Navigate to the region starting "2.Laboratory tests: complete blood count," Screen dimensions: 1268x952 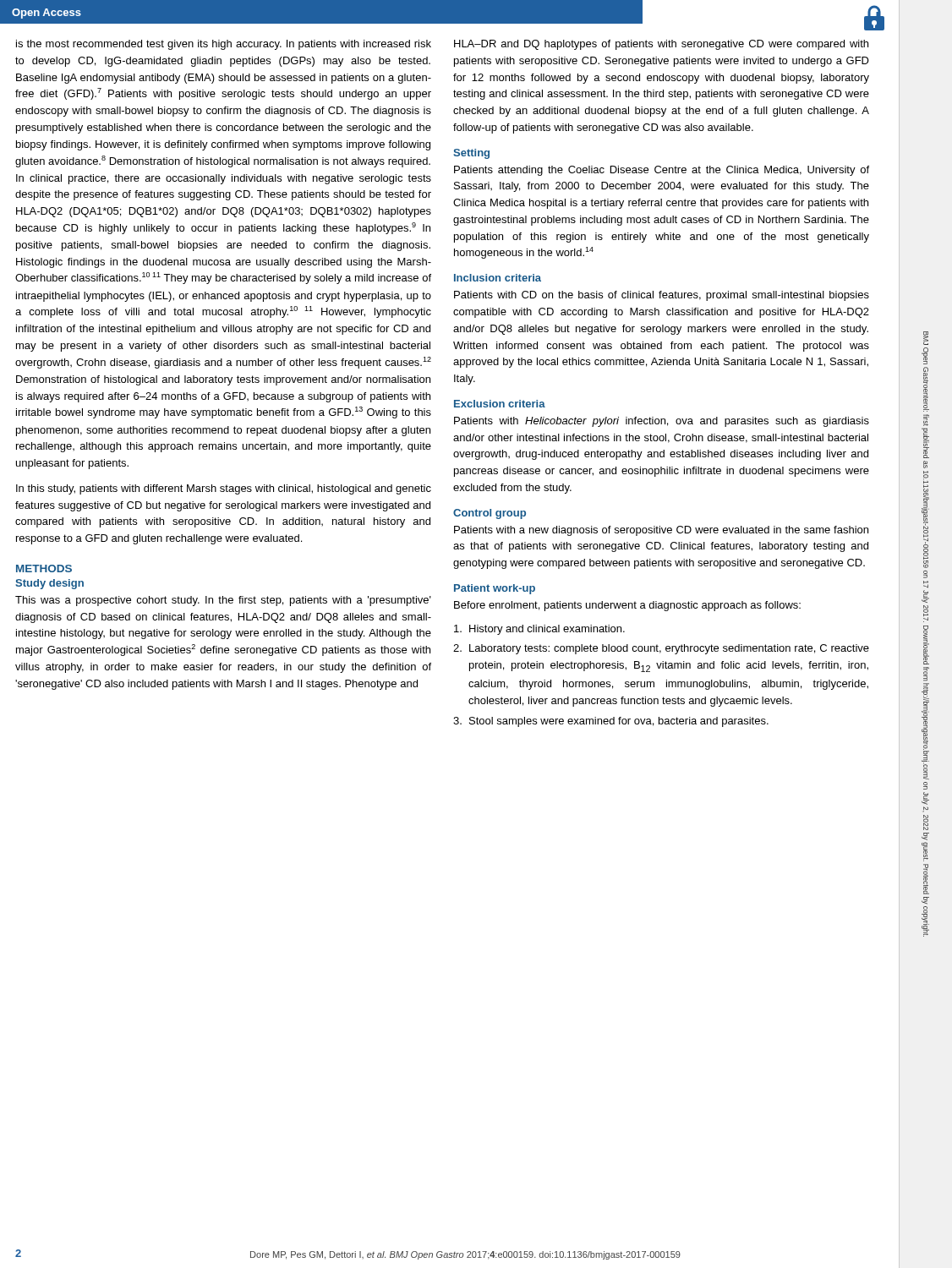[661, 673]
